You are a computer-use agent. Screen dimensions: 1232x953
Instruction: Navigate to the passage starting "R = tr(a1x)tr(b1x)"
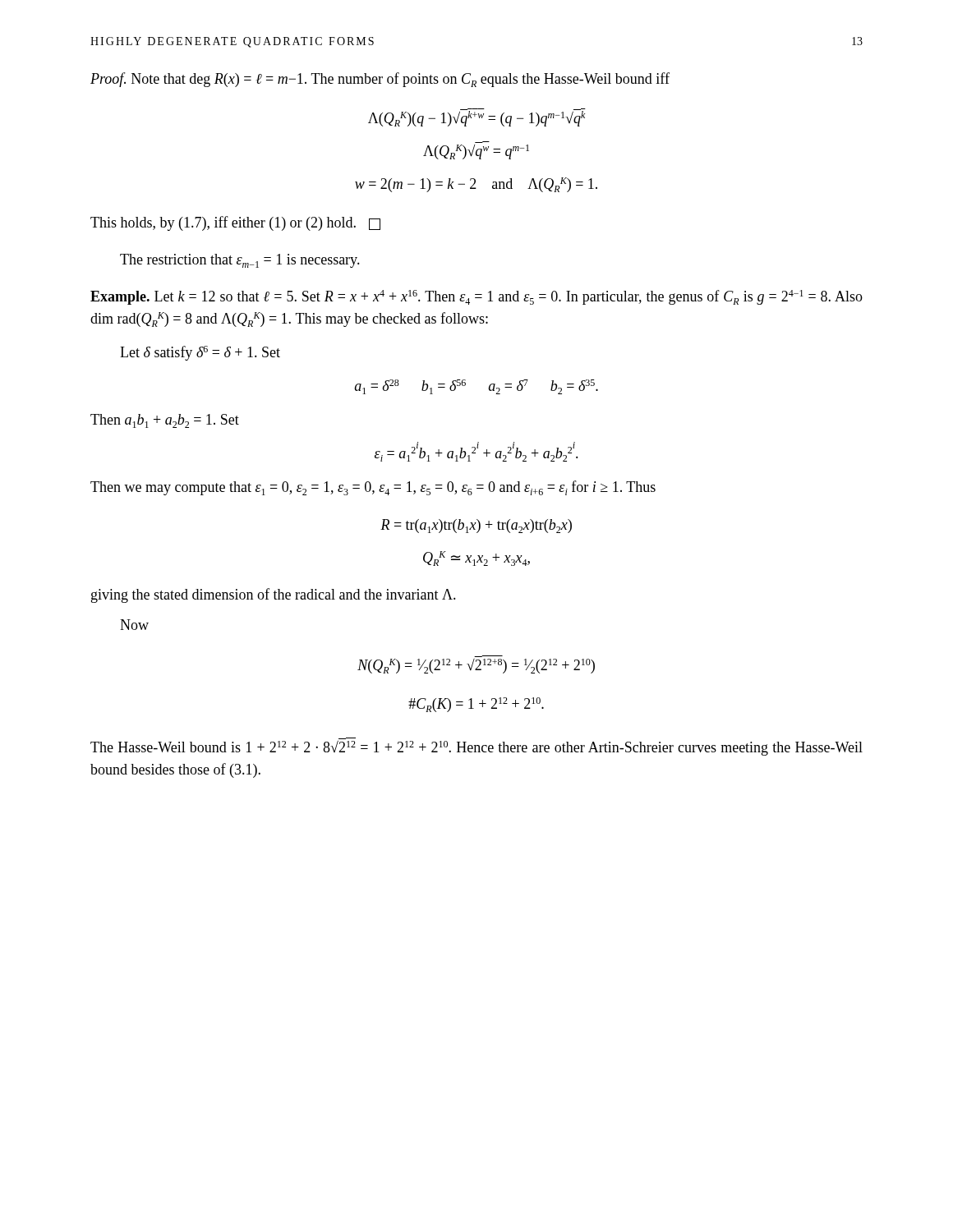(x=476, y=541)
